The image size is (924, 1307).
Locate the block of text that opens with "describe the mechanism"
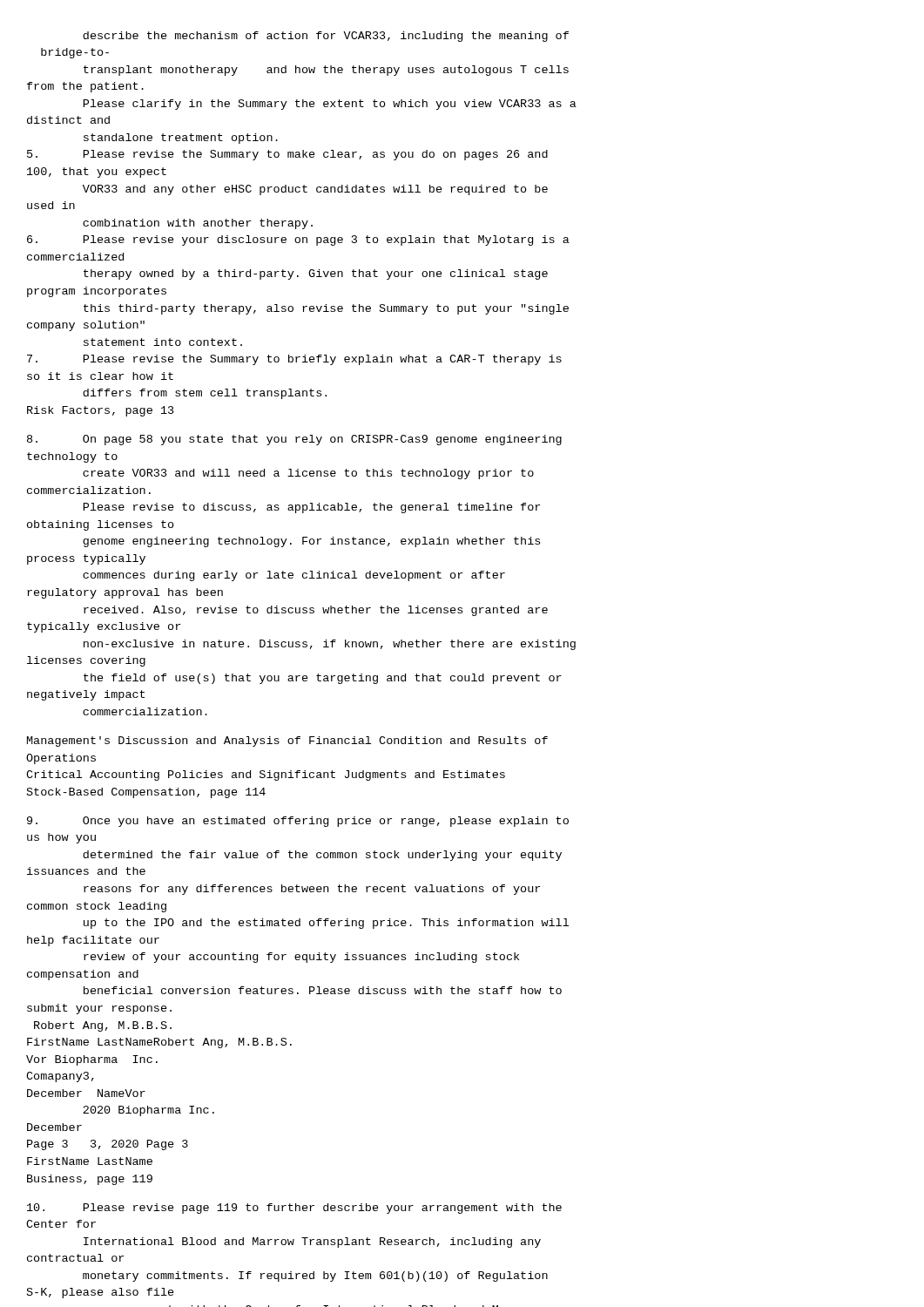point(326,37)
